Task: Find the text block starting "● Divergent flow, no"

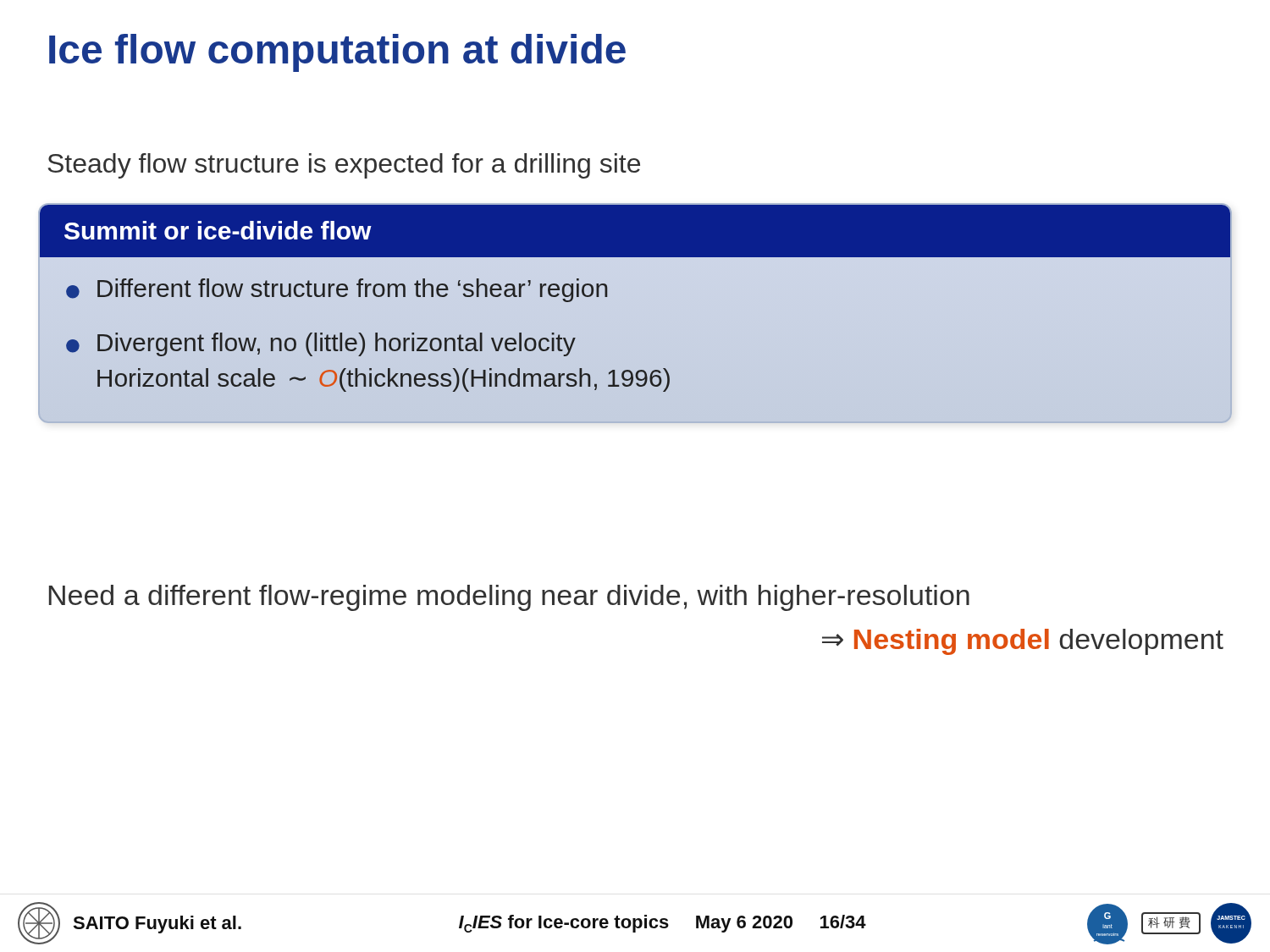Action: [367, 361]
